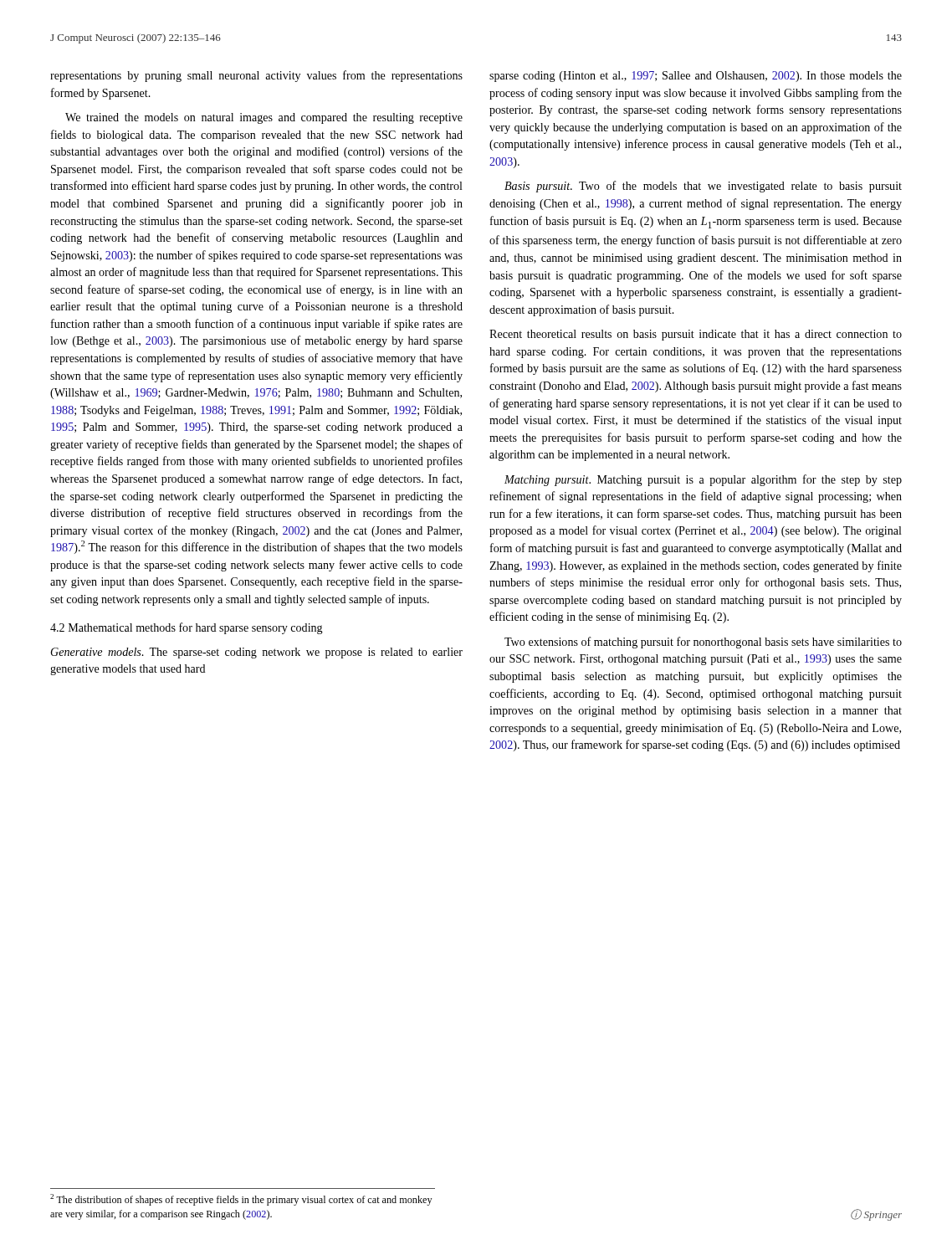
Task: Click the passage that begins "2 The distribution of shapes of receptive"
Action: (x=241, y=1206)
